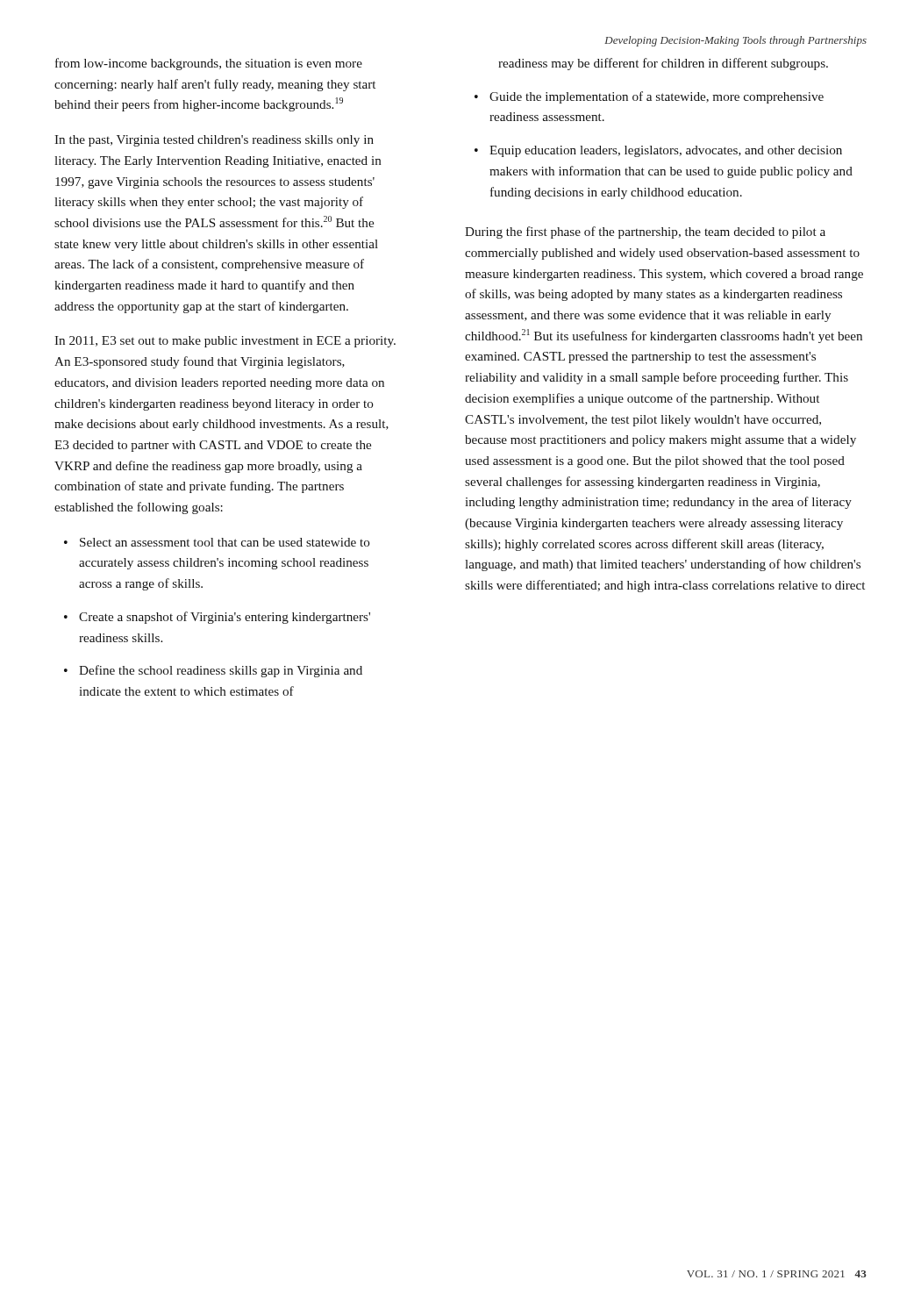Click on the region starting "• Define the school readiness skills"
921x1316 pixels.
(x=230, y=681)
